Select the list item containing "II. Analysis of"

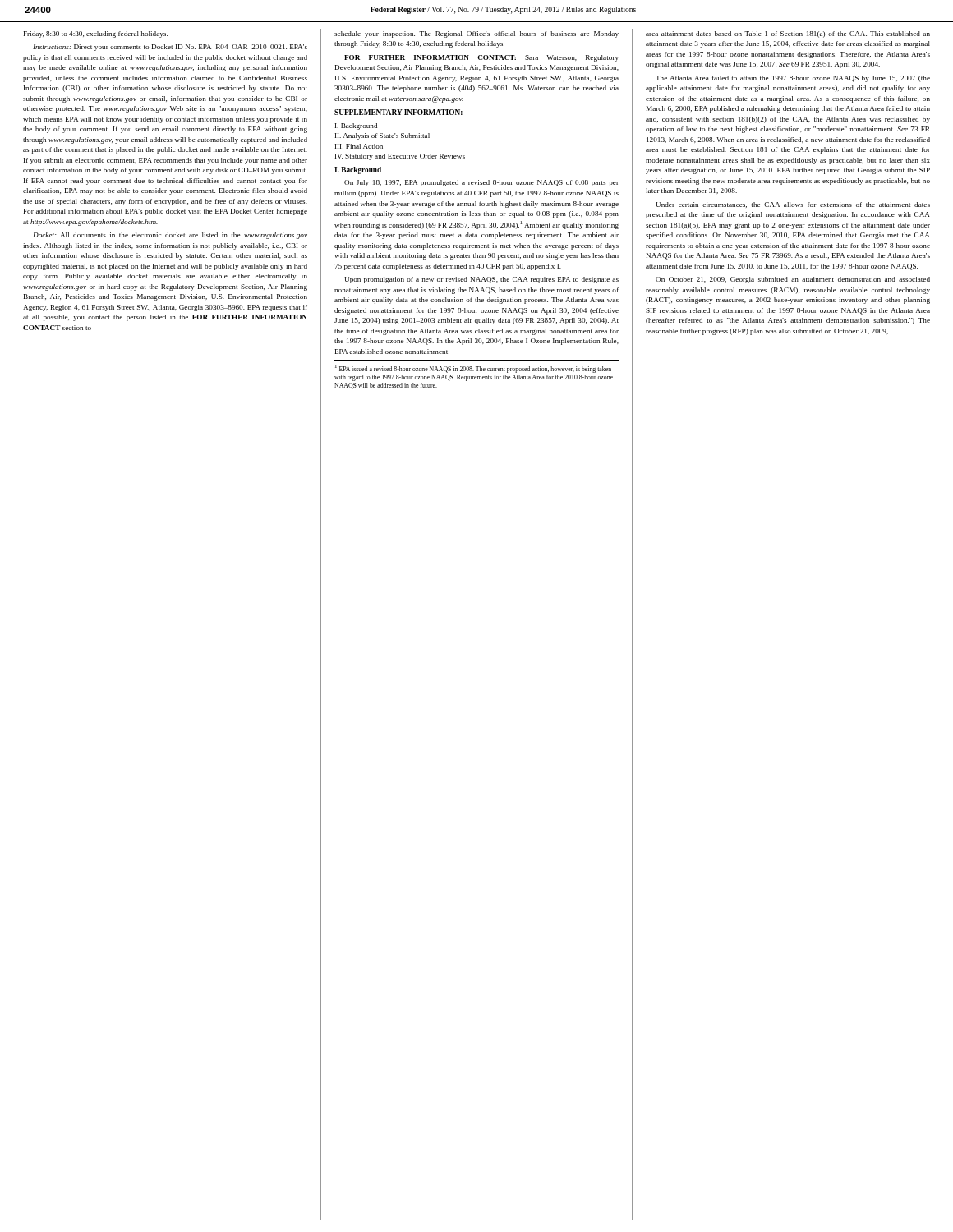tap(382, 136)
